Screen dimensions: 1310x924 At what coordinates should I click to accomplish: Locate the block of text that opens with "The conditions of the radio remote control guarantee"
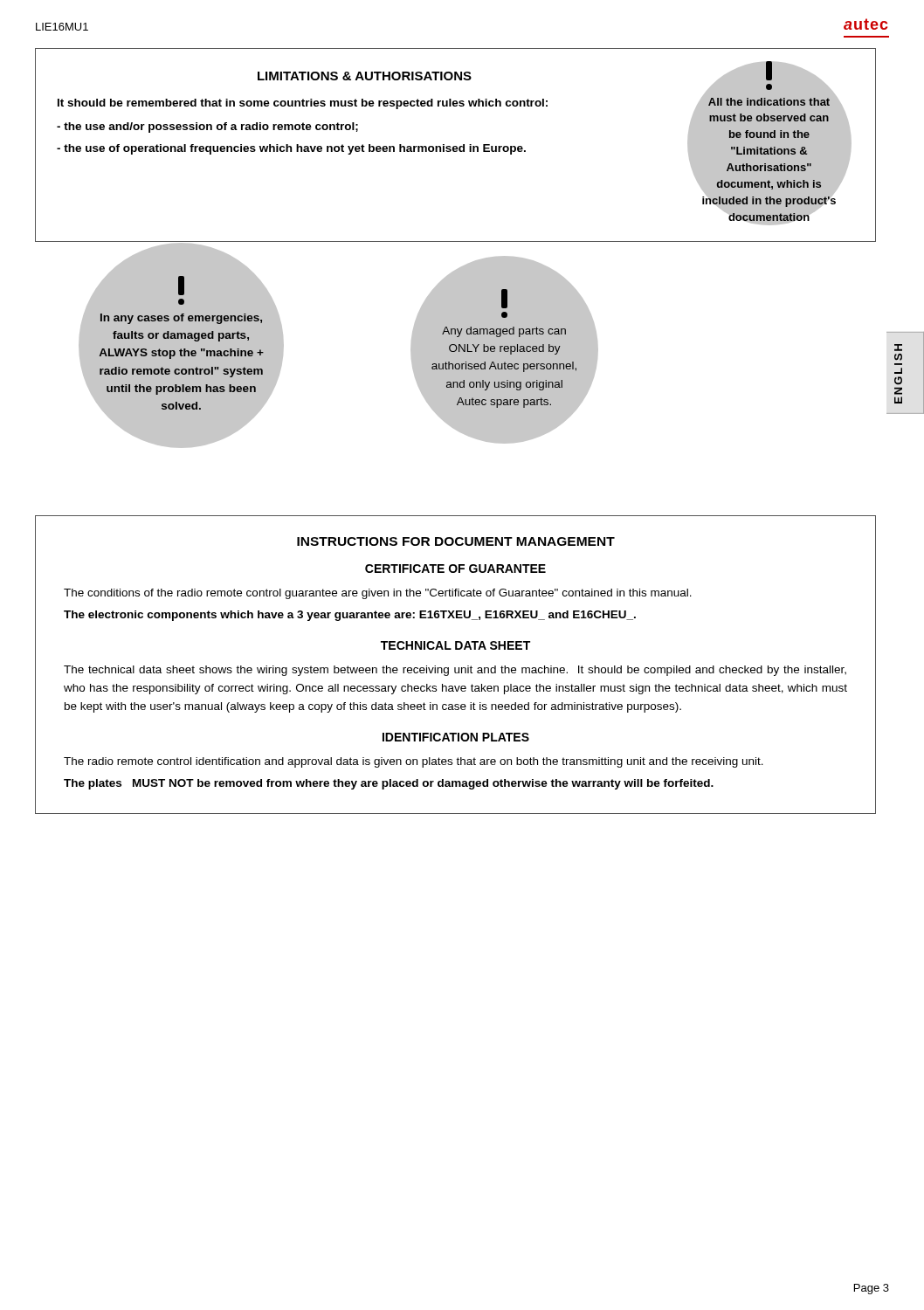[455, 604]
